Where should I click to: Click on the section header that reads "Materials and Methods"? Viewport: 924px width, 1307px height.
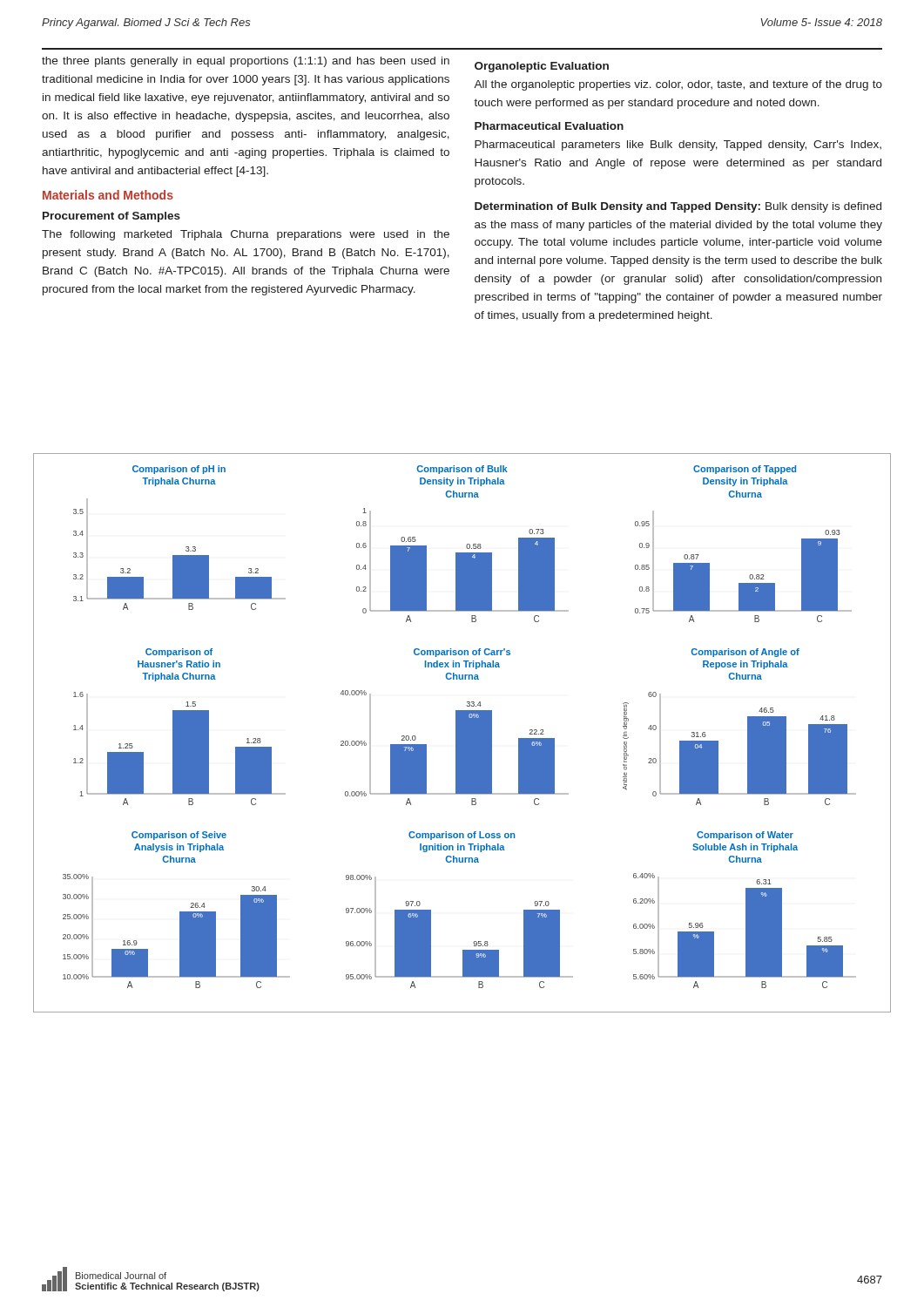[x=108, y=196]
